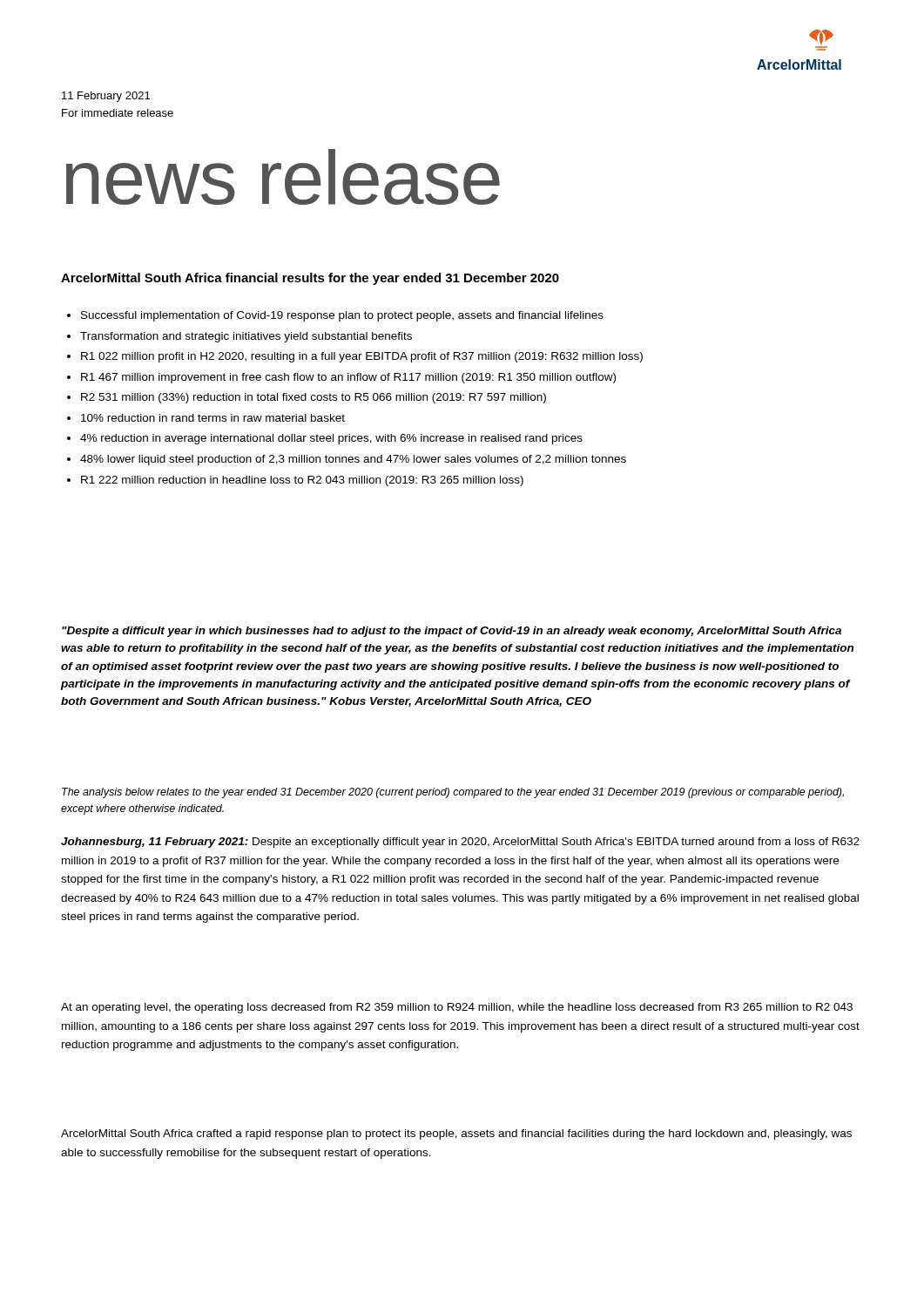Click on the passage starting "Successful implementation of"
This screenshot has height=1307, width=924.
[x=342, y=315]
